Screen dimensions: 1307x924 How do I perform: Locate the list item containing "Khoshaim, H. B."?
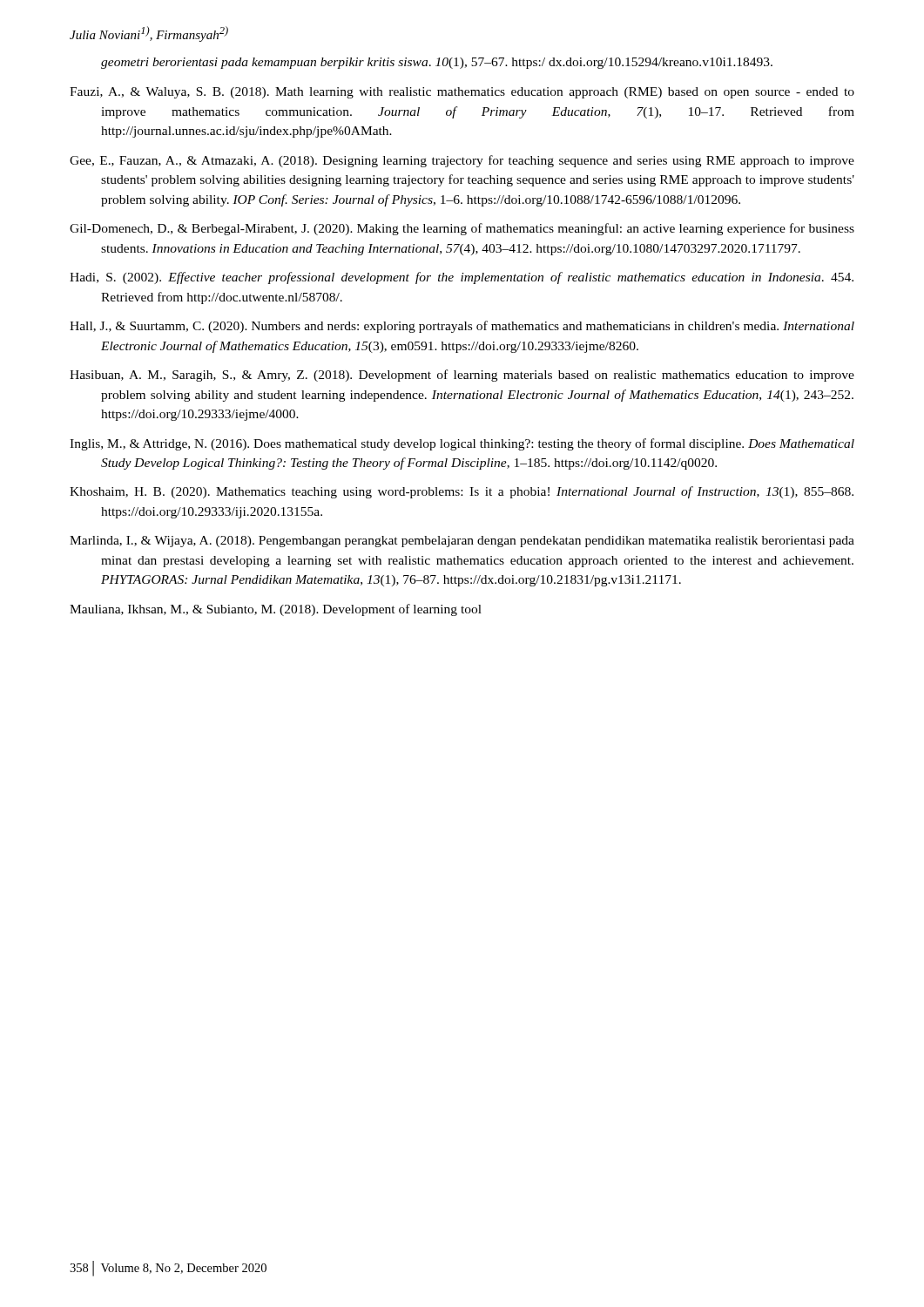[x=462, y=502]
